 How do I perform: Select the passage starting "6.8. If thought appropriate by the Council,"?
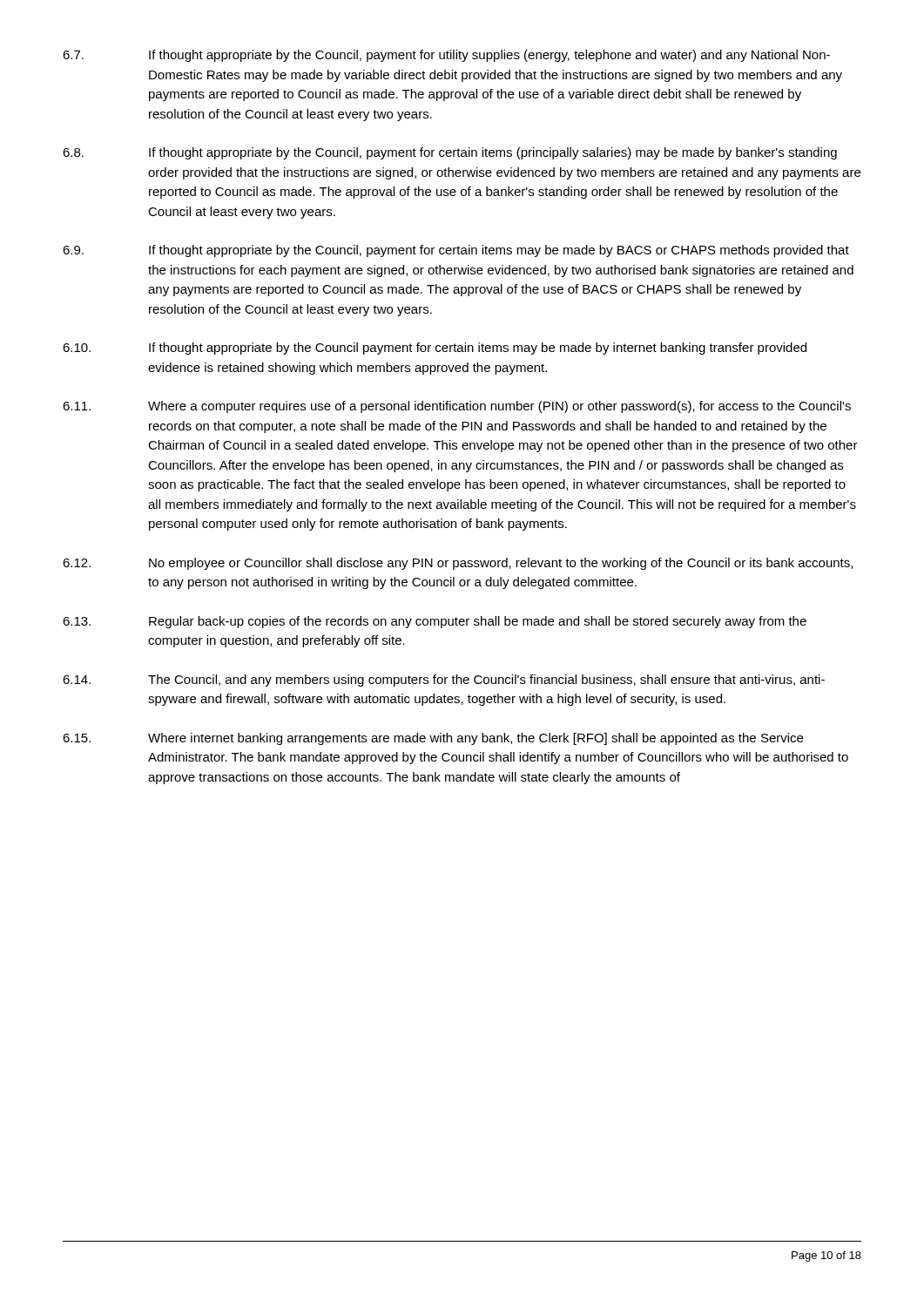(462, 182)
